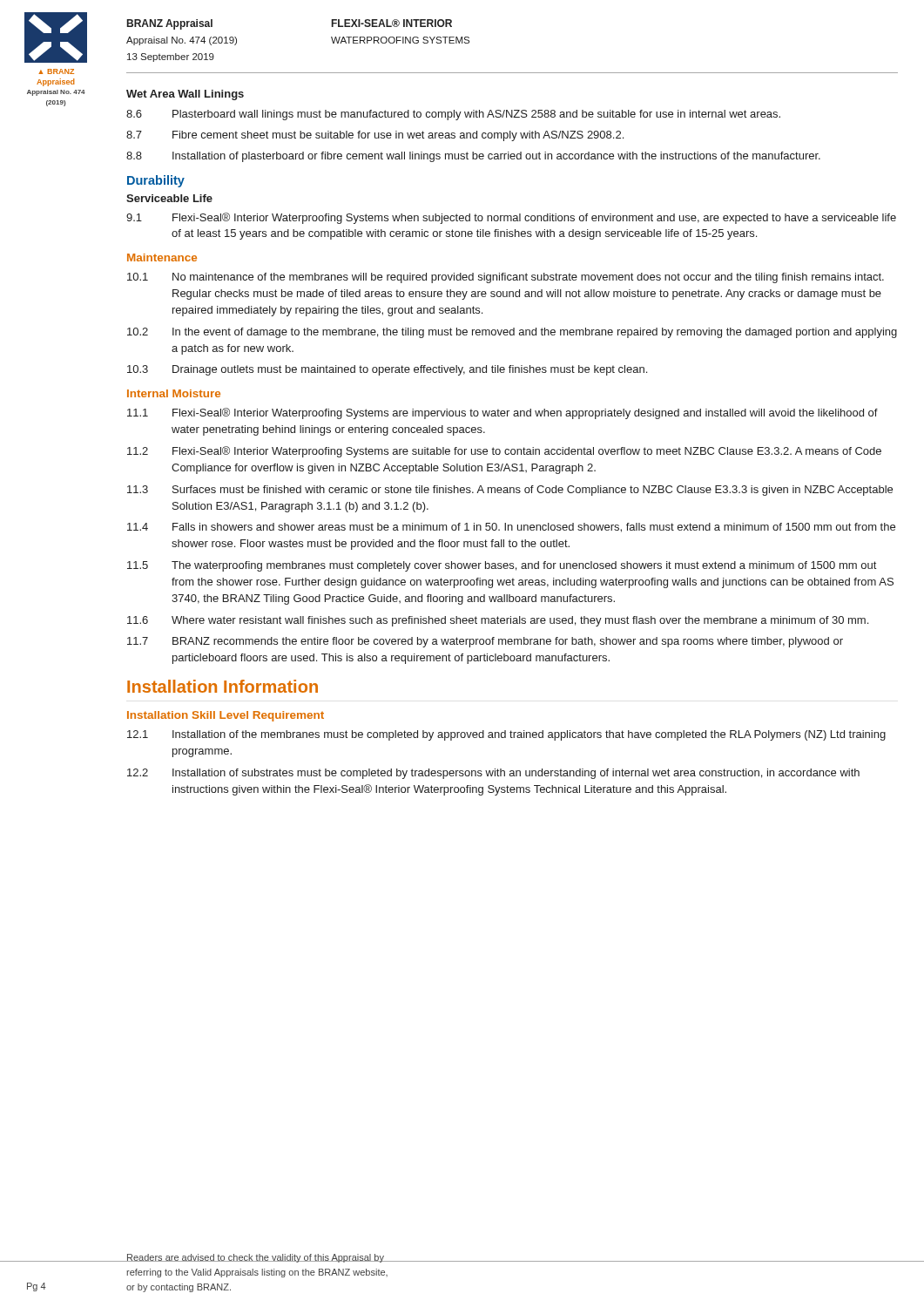Where is the passage that starts "10.2 In the event of damage to"?

pos(512,340)
